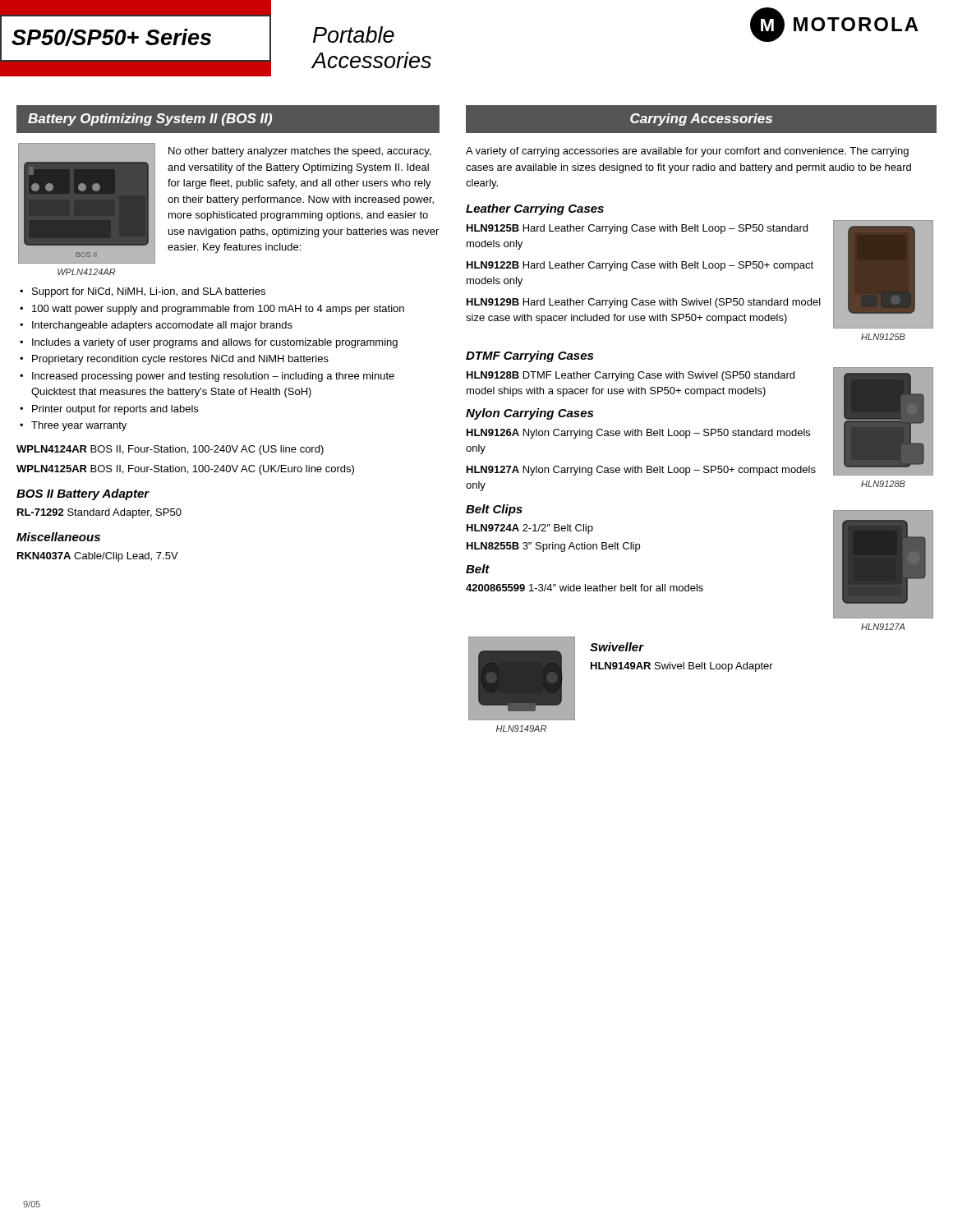Click on the region starting "•Three year warranty"
The image size is (953, 1232).
(x=73, y=425)
